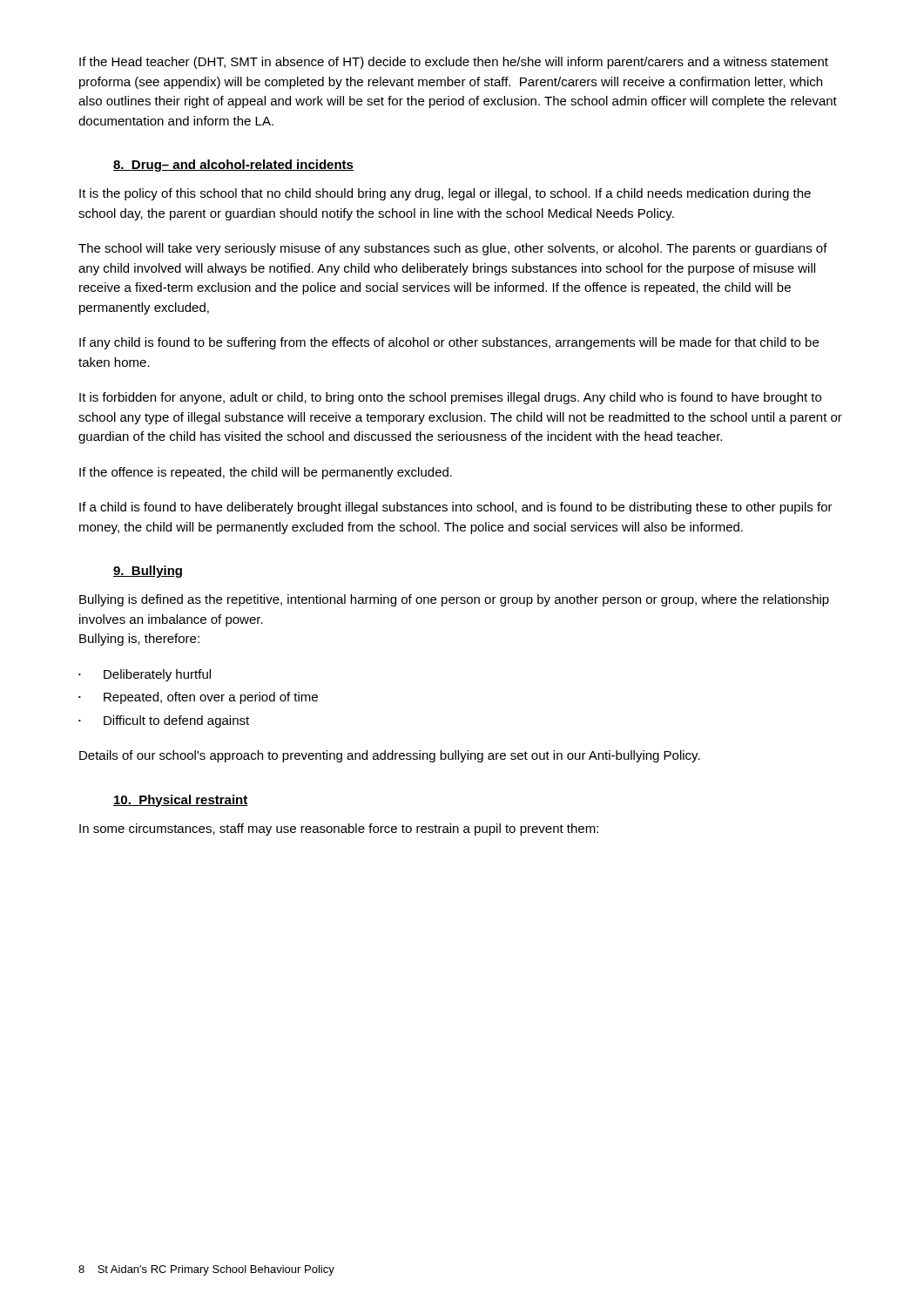Screen dimensions: 1307x924
Task: Locate the text starting "It is the policy of this"
Action: 445,203
